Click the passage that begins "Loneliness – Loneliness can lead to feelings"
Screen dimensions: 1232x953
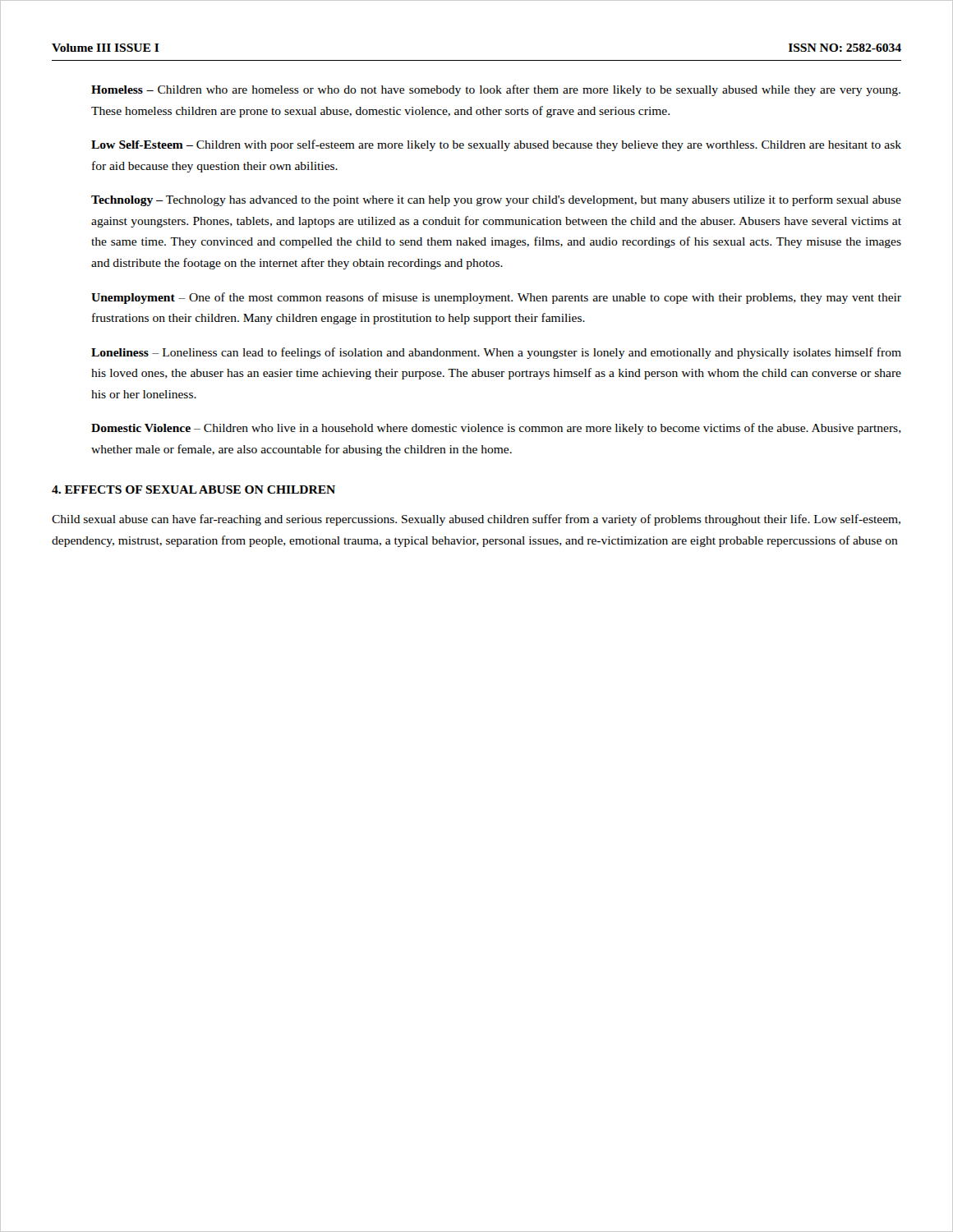pos(496,373)
